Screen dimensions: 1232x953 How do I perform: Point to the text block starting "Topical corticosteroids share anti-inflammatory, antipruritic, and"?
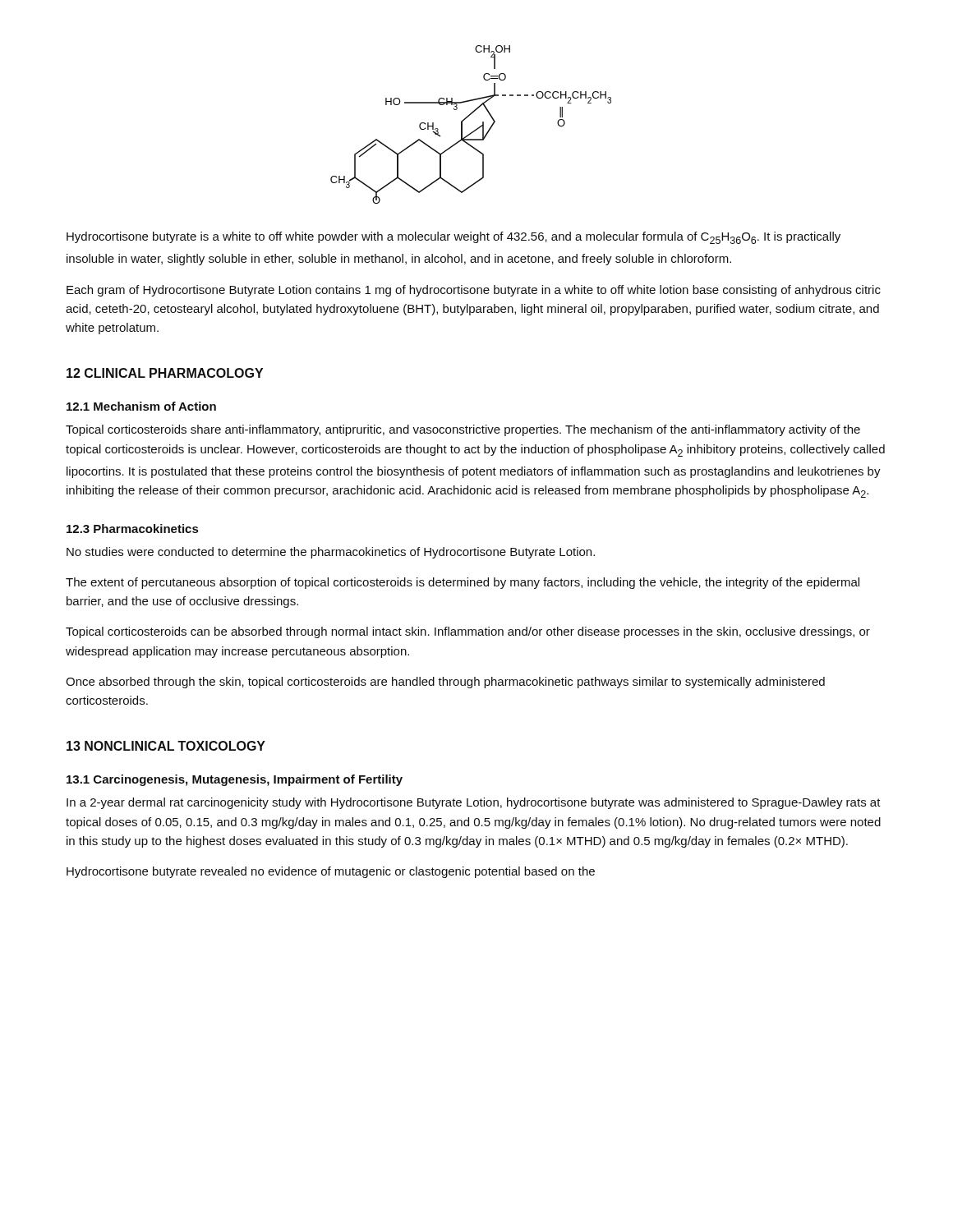[x=476, y=462]
